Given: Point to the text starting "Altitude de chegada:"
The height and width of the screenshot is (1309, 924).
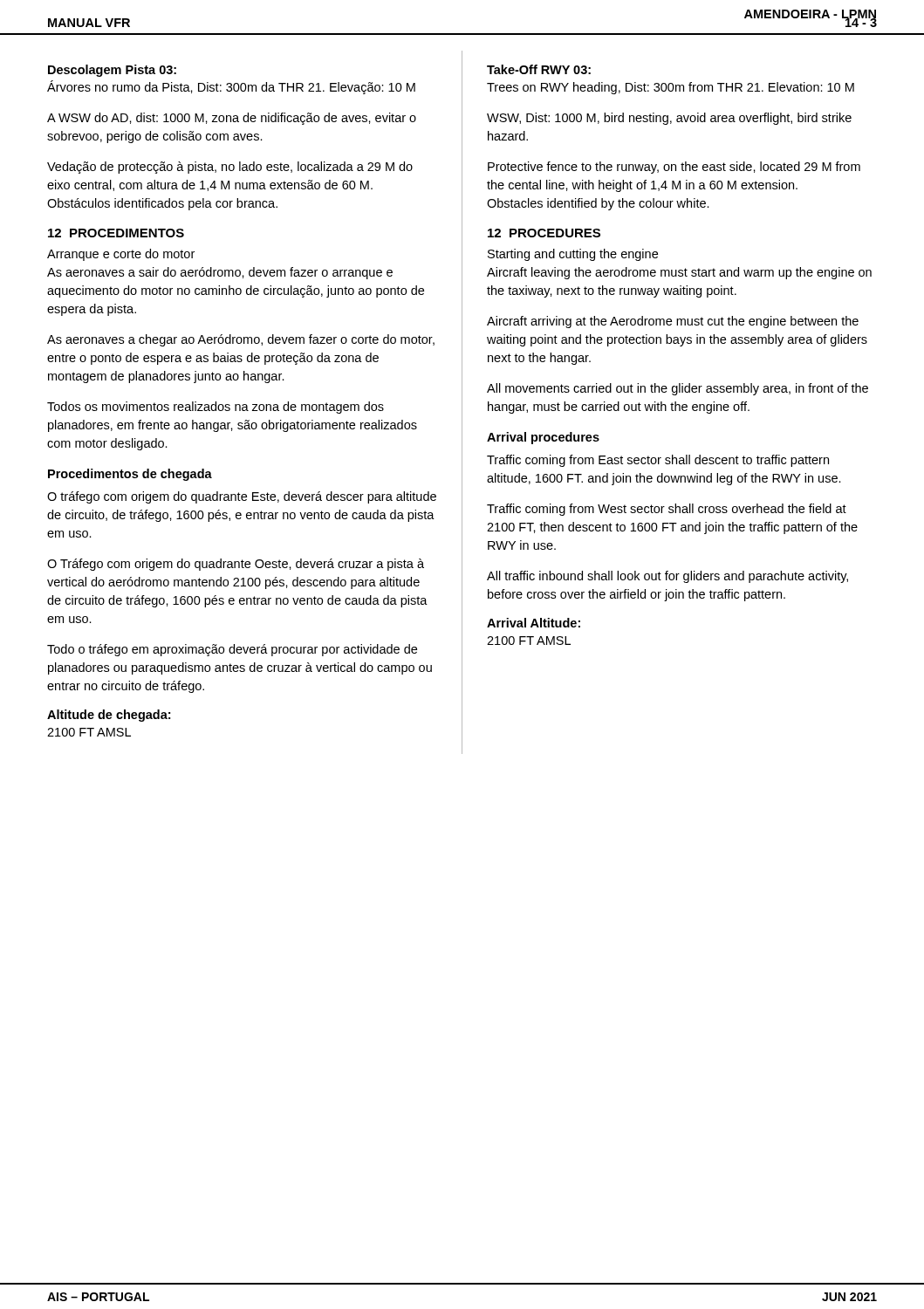Looking at the screenshot, I should coord(109,715).
